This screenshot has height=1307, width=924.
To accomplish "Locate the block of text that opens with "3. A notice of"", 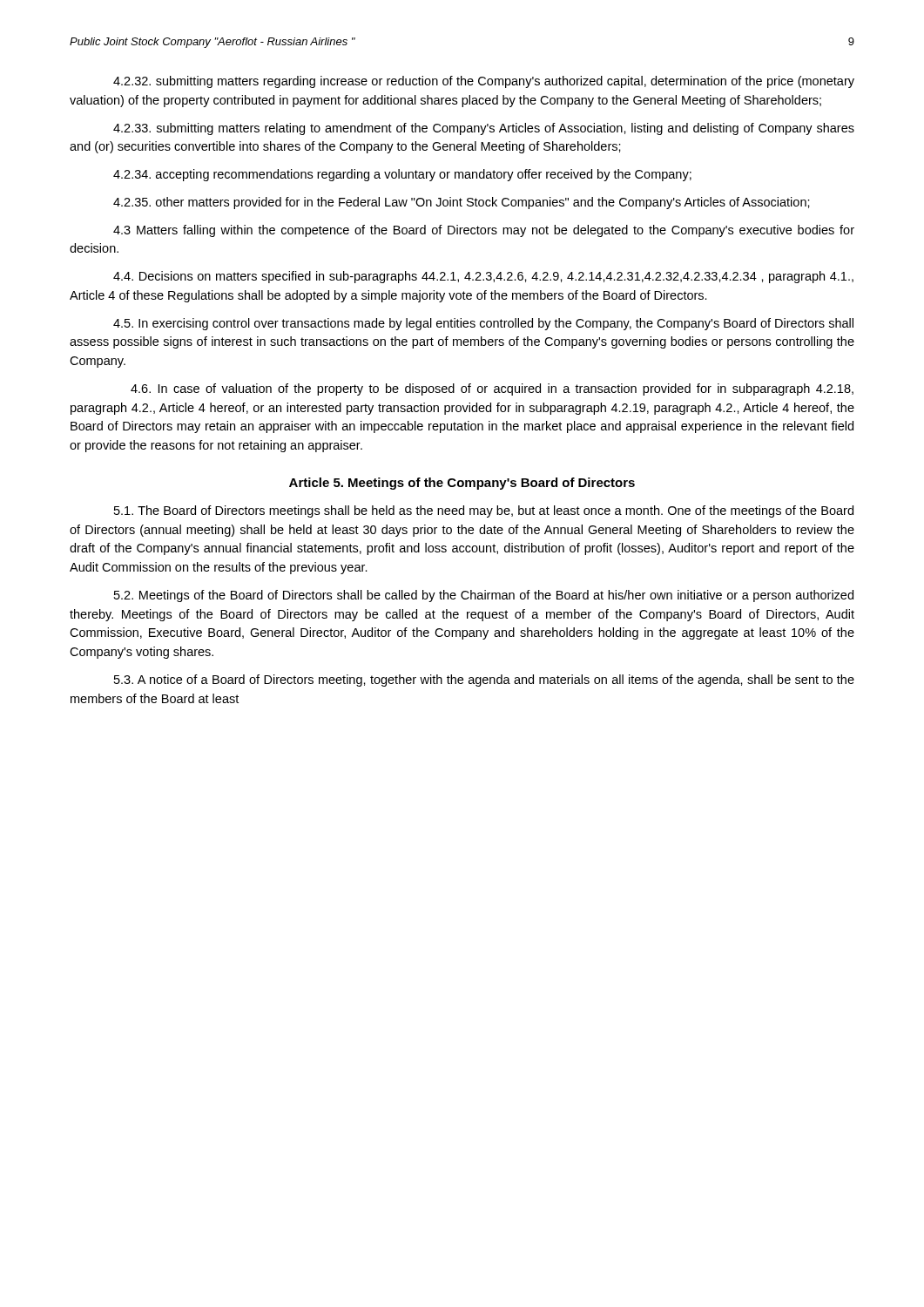I will point(462,689).
